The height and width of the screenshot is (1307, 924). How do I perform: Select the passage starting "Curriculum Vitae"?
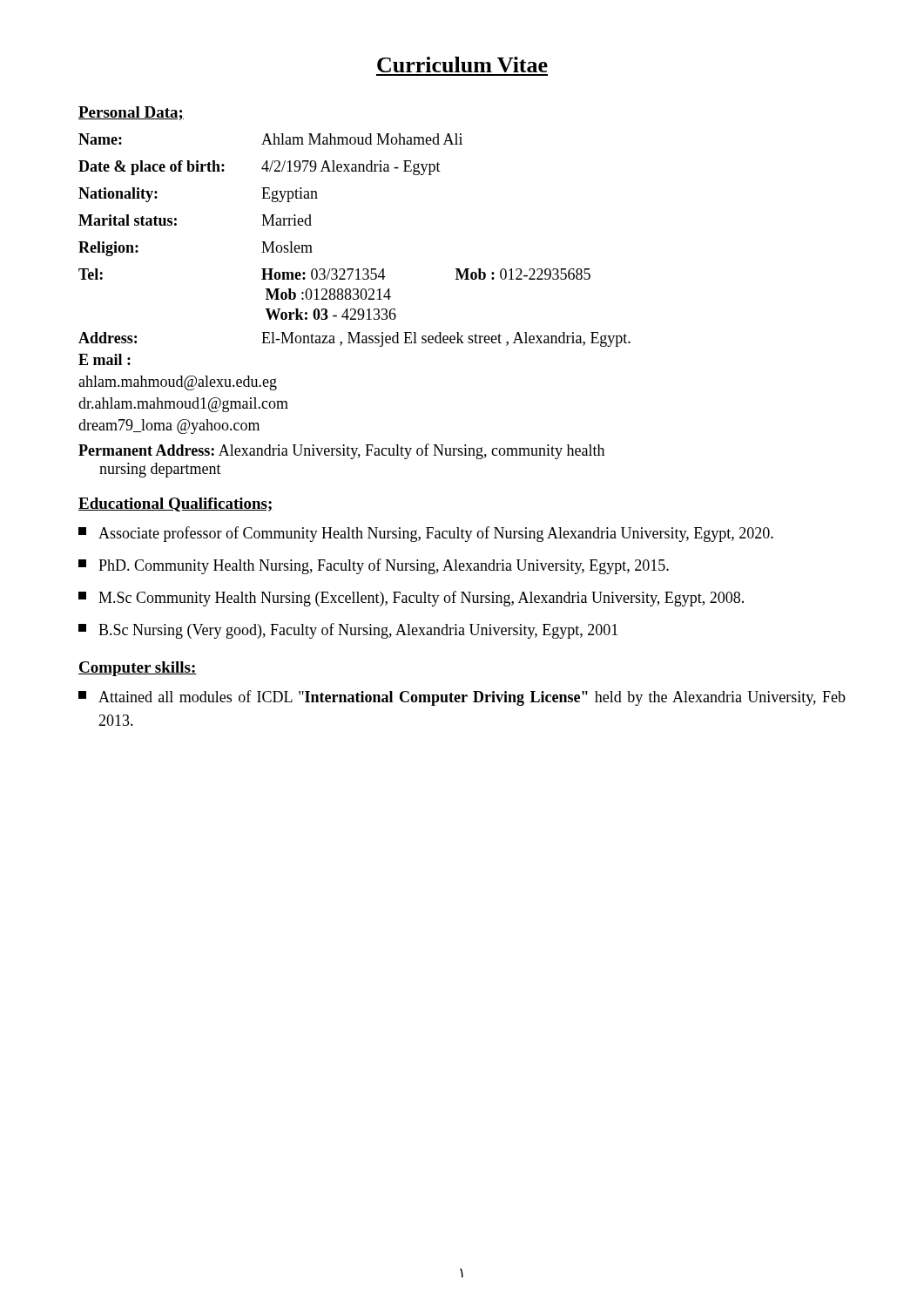(462, 65)
